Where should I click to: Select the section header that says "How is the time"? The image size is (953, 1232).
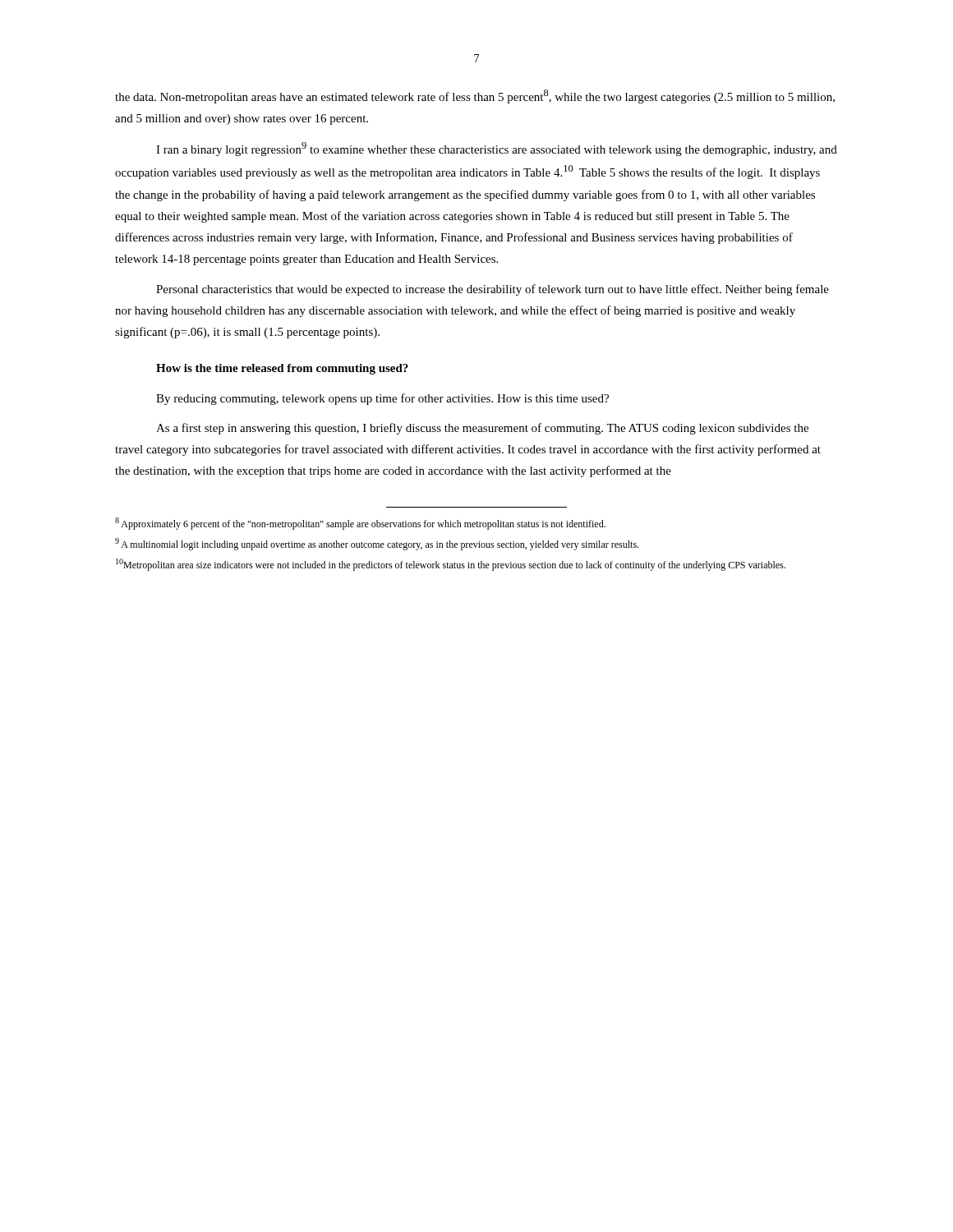[282, 368]
